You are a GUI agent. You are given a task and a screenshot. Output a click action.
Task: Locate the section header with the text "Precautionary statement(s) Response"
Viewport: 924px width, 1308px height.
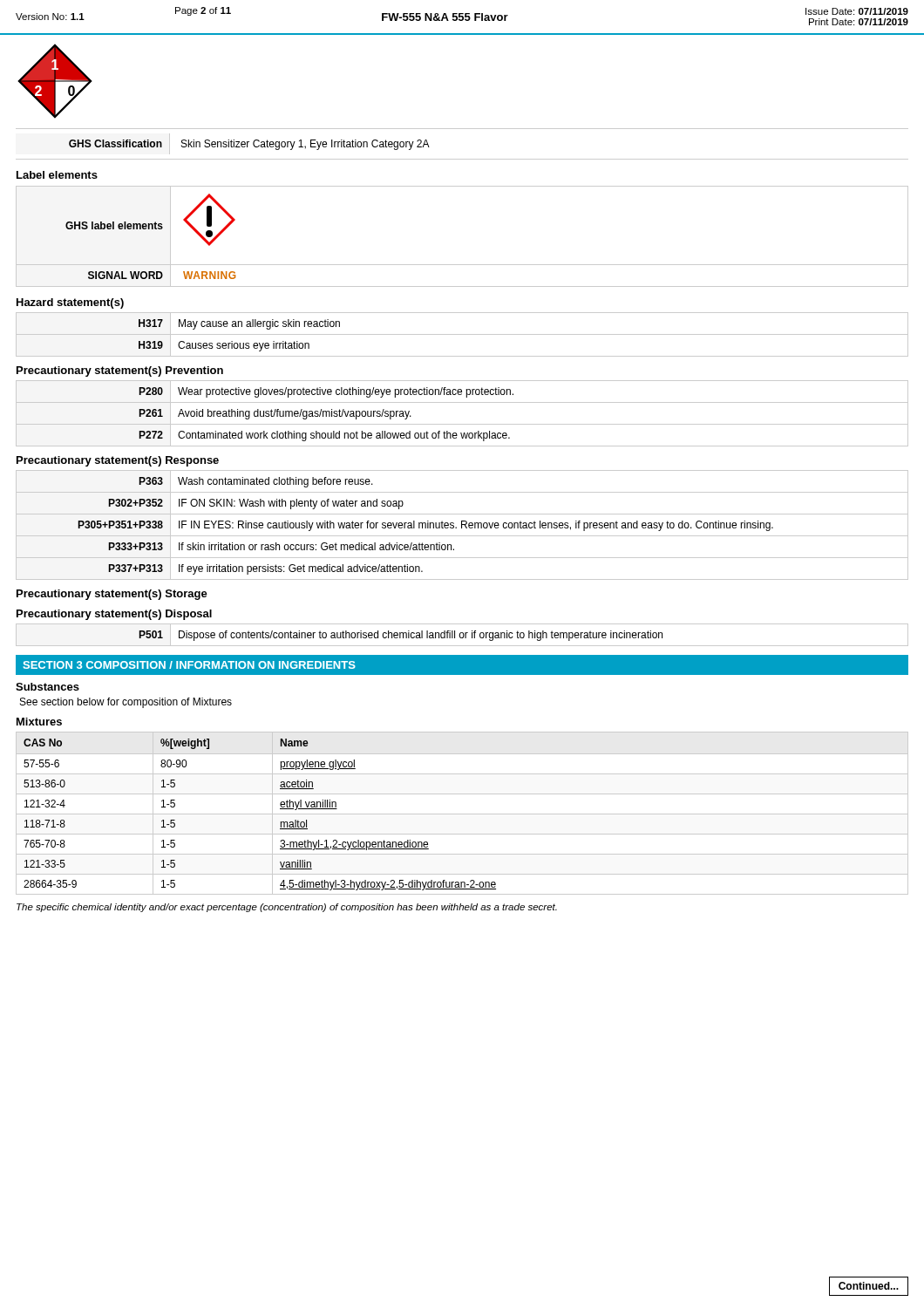(x=117, y=460)
